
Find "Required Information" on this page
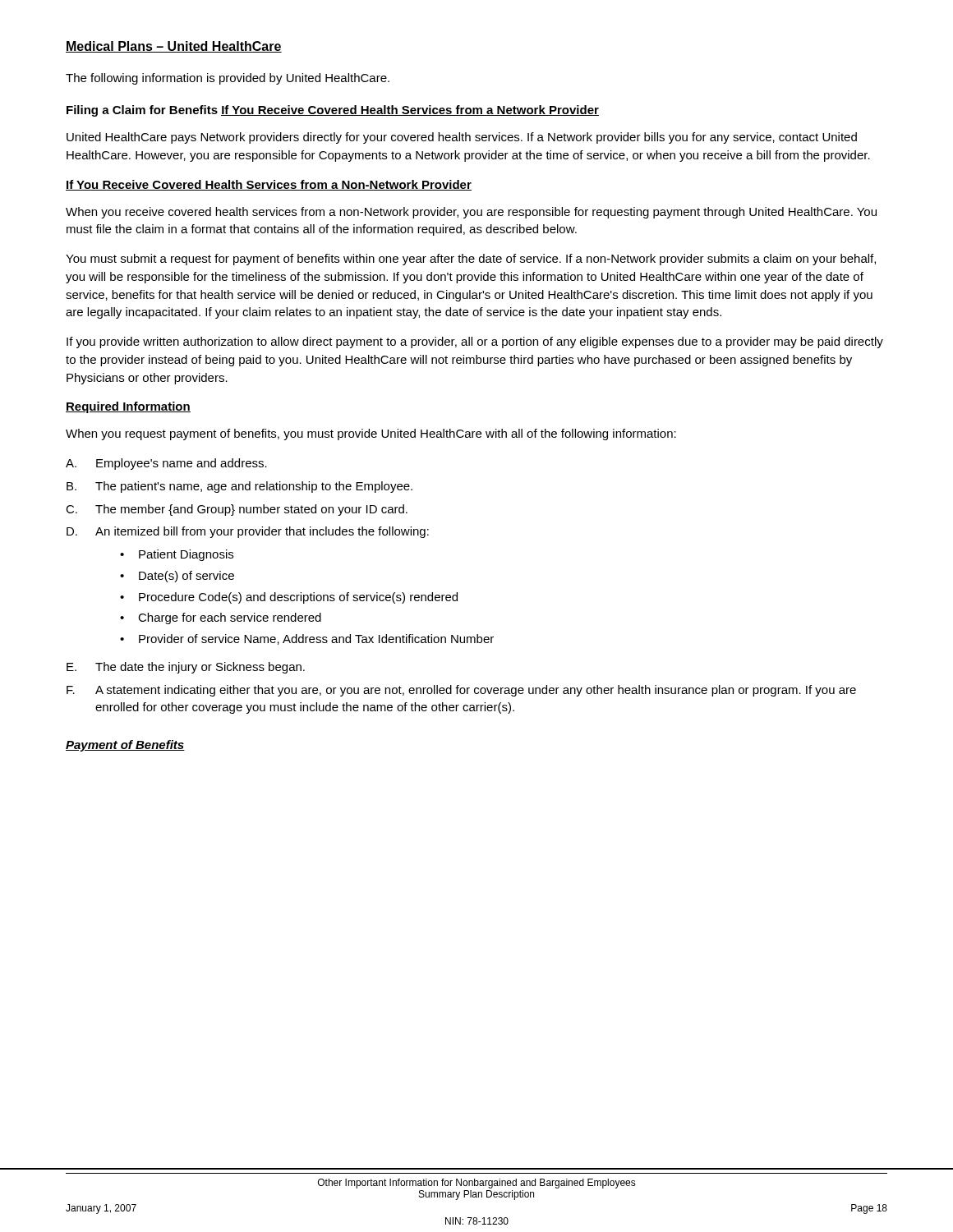(x=128, y=406)
